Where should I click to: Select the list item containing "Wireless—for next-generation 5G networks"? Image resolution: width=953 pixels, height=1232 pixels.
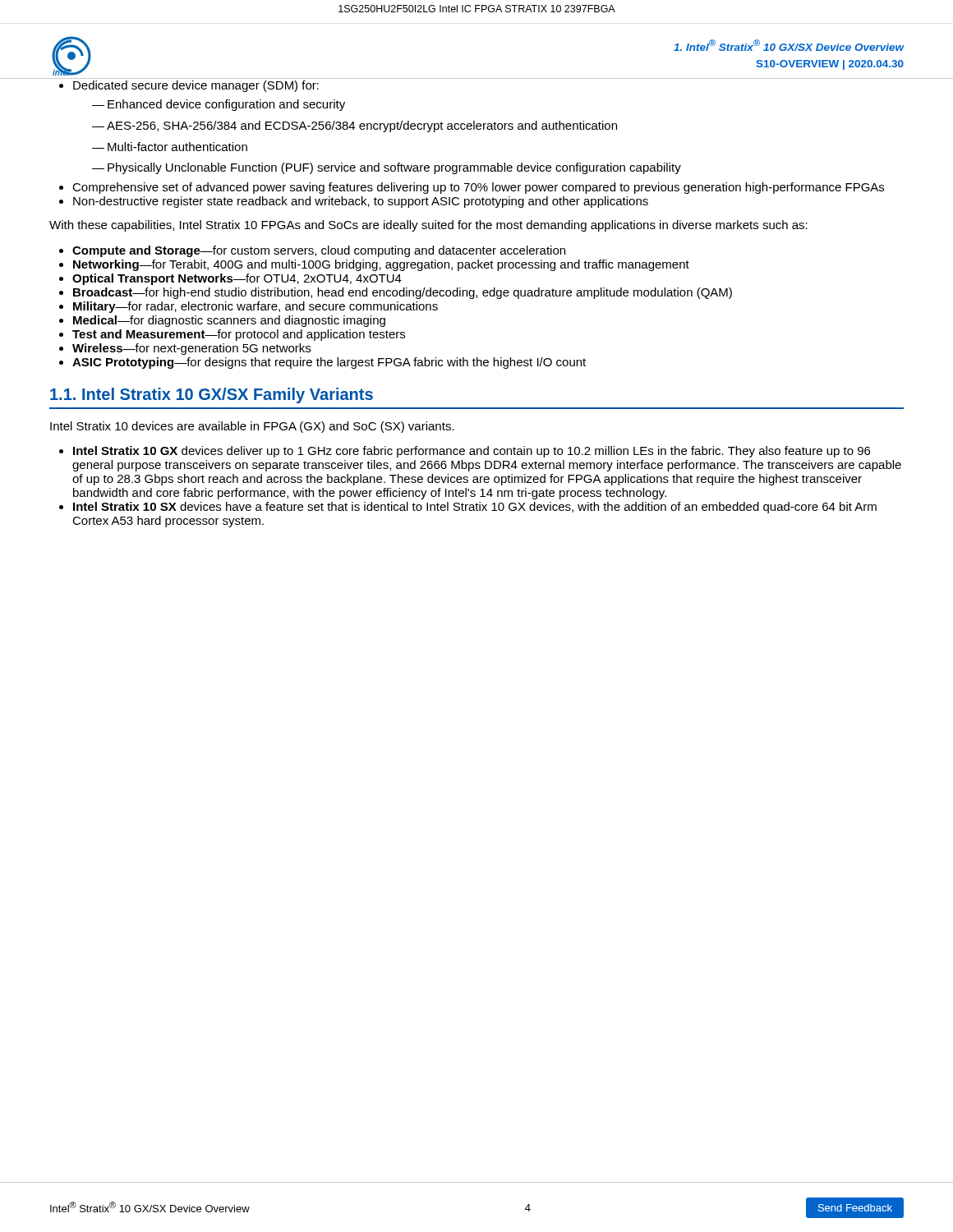coord(488,347)
